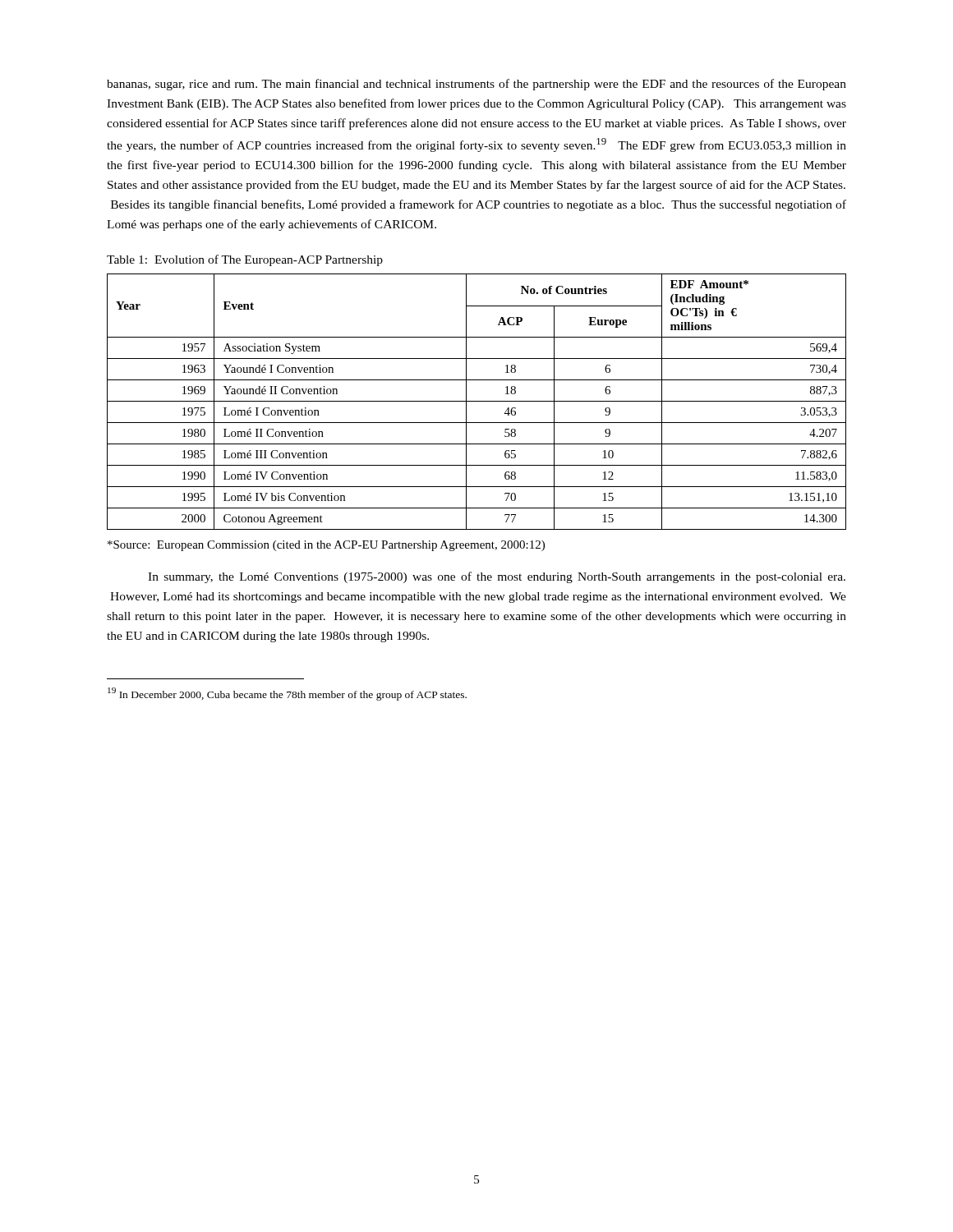The image size is (953, 1232).
Task: Point to the caption beginning "Source: European Commission"
Action: (x=326, y=545)
